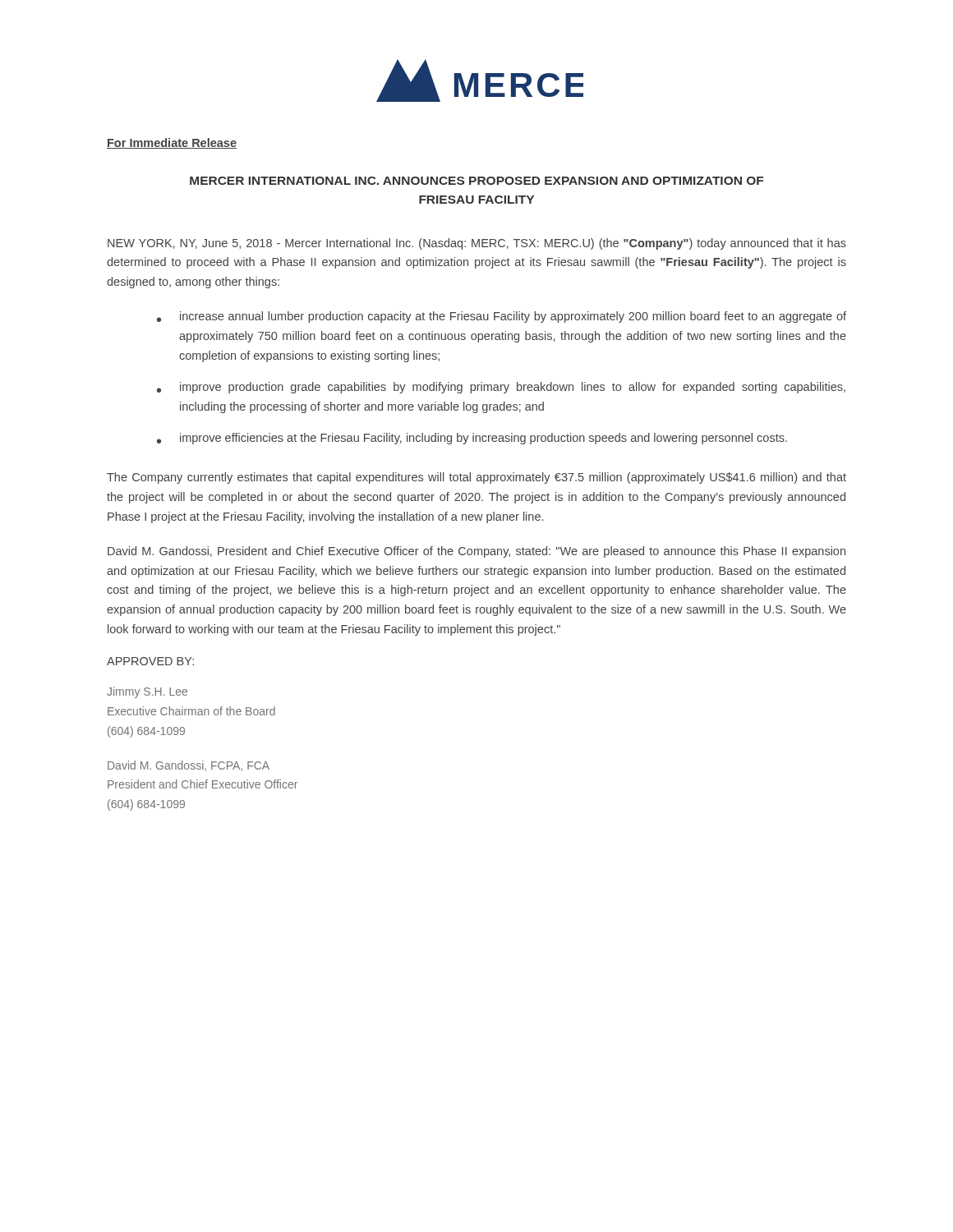Find the element starting "David M. Gandossi, FCPA, FCA President and Chief"
This screenshot has width=953, height=1232.
coord(202,785)
